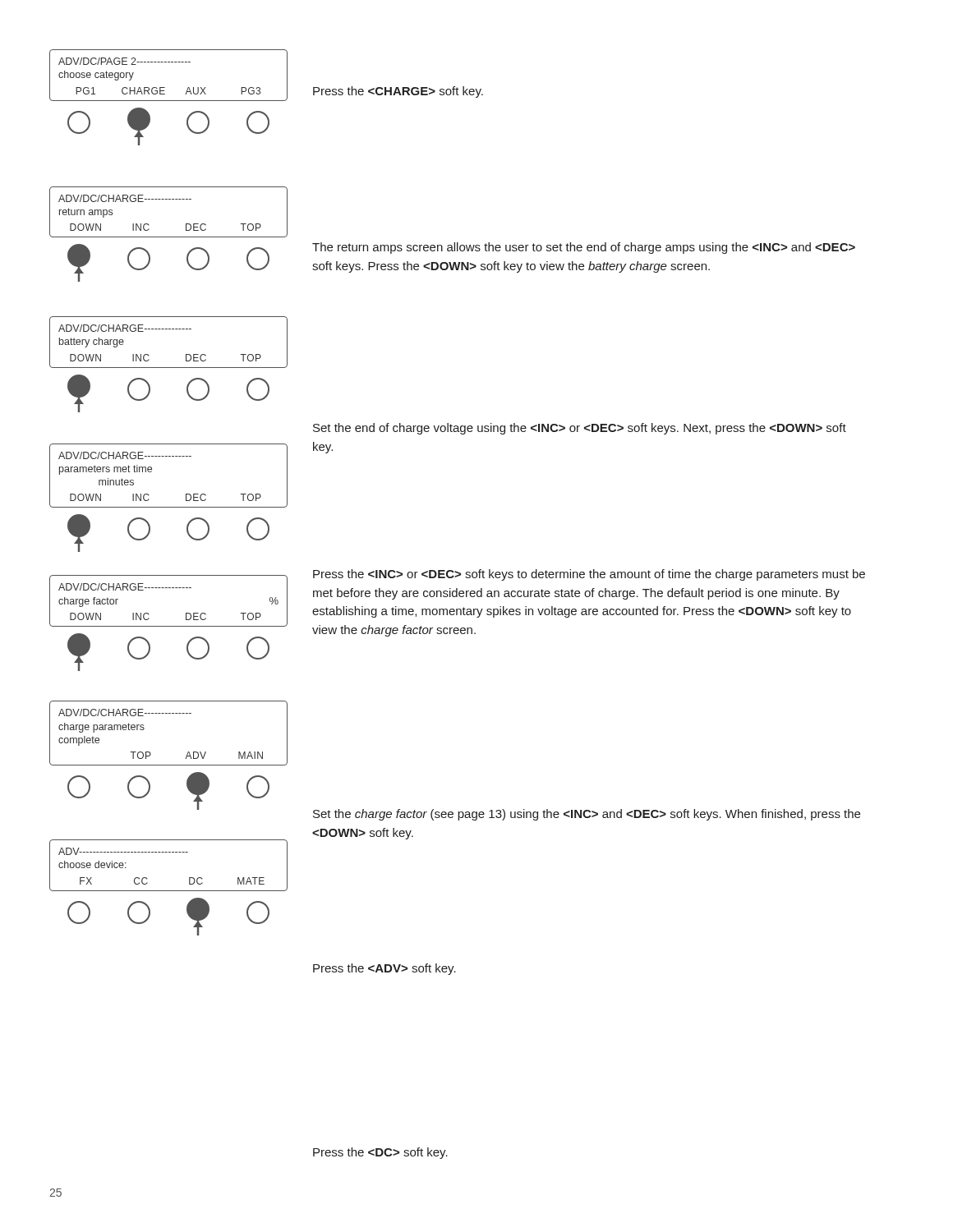Where is the passage that starts "Set the end of charge"?
The height and width of the screenshot is (1232, 953).
click(579, 437)
